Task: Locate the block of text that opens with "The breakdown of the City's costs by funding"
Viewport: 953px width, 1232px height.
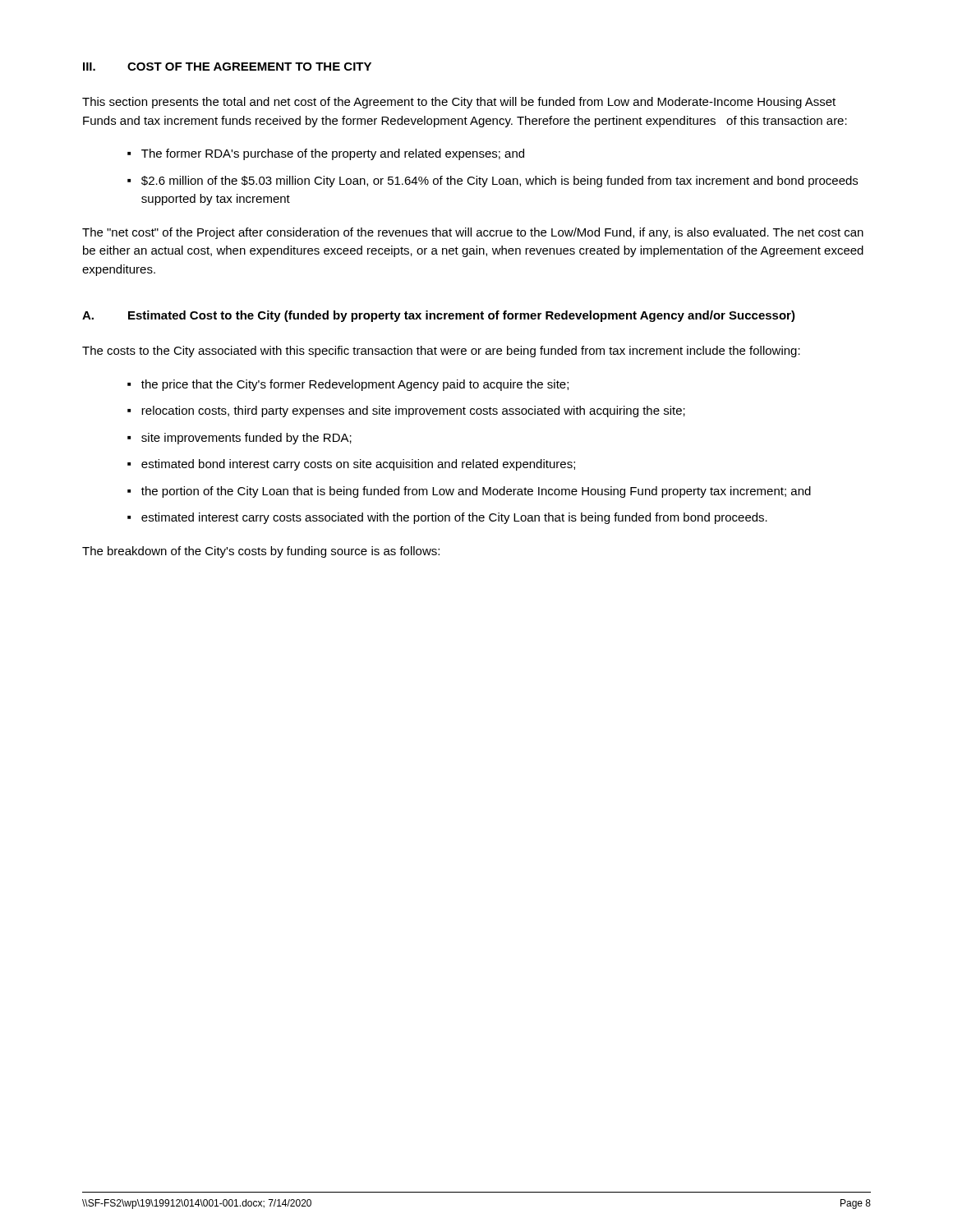Action: pos(261,552)
